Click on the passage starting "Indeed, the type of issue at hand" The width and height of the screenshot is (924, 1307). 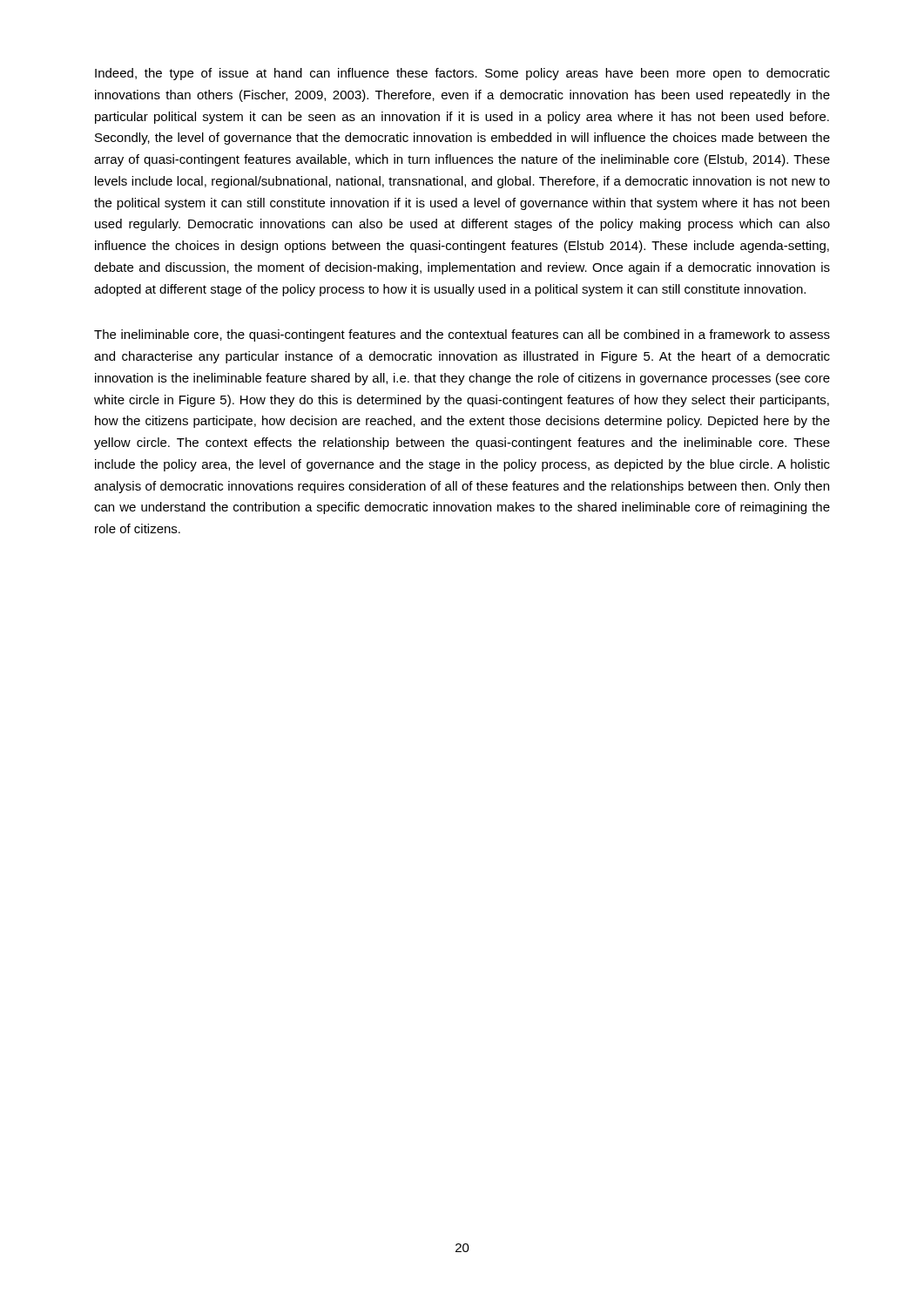pyautogui.click(x=462, y=181)
